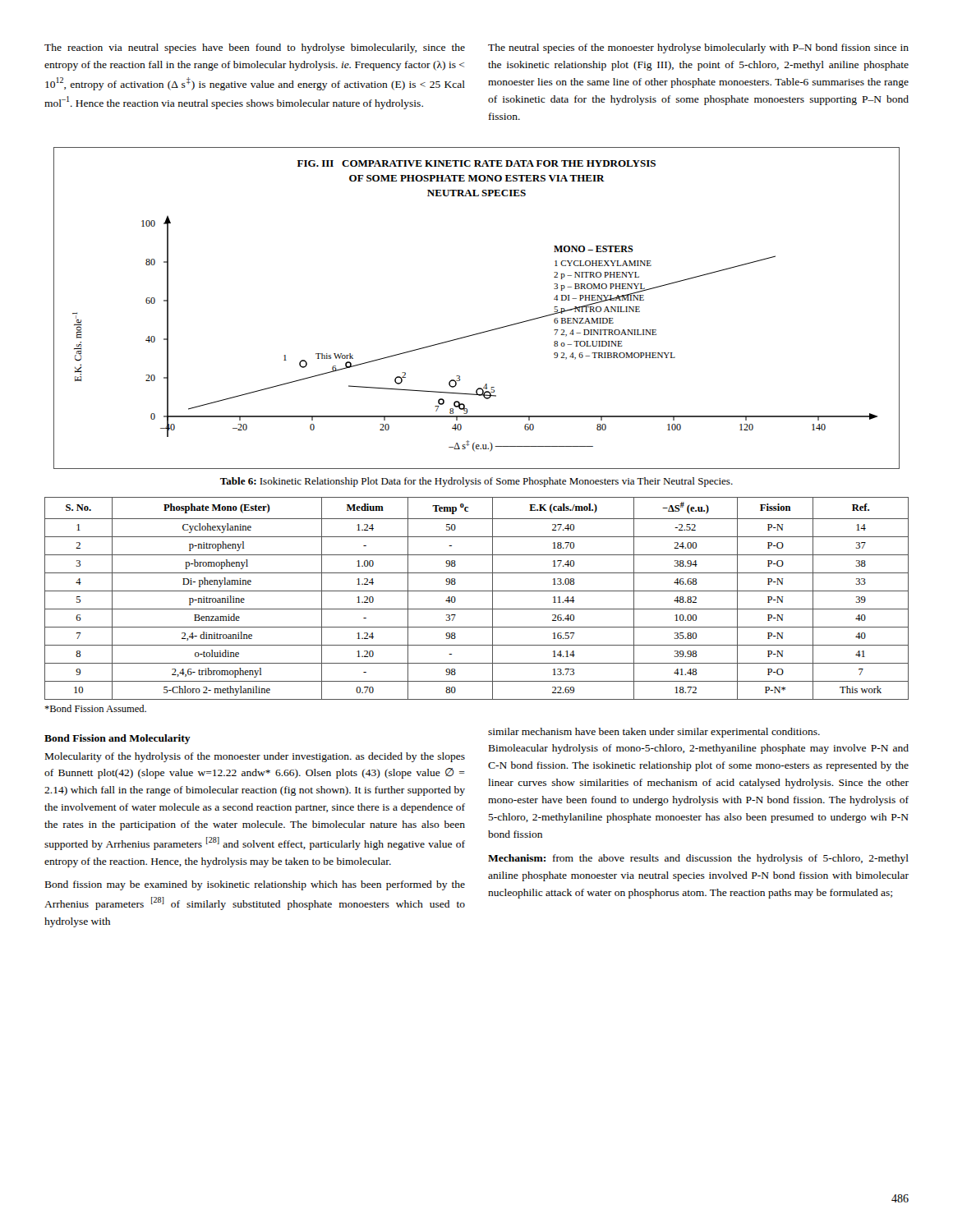Navigate to the region starting "Bond Fission Assumed."
The image size is (953, 1232).
point(96,708)
